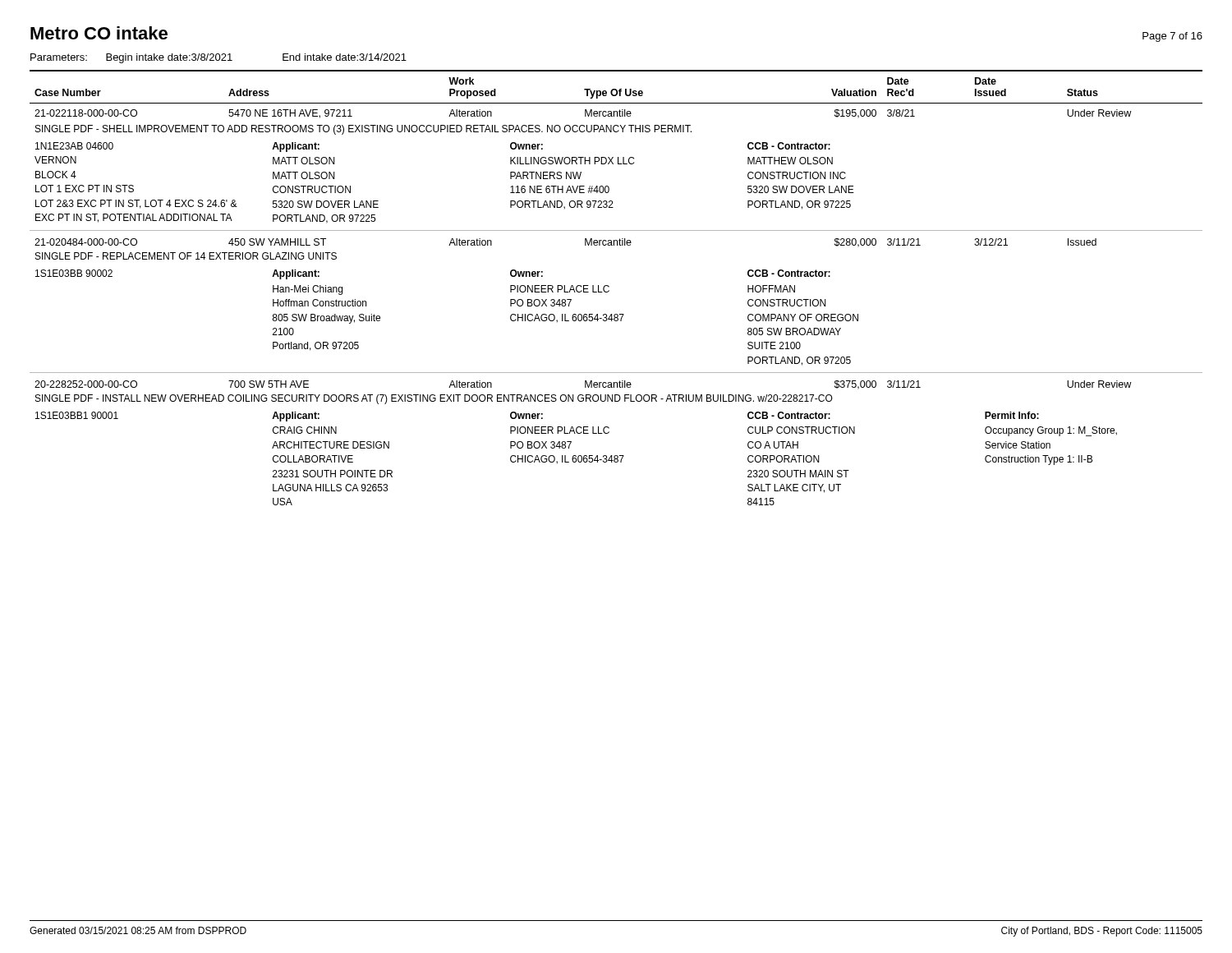This screenshot has height=953, width=1232.
Task: Click on the passage starting "Metro CO intake"
Action: (99, 33)
